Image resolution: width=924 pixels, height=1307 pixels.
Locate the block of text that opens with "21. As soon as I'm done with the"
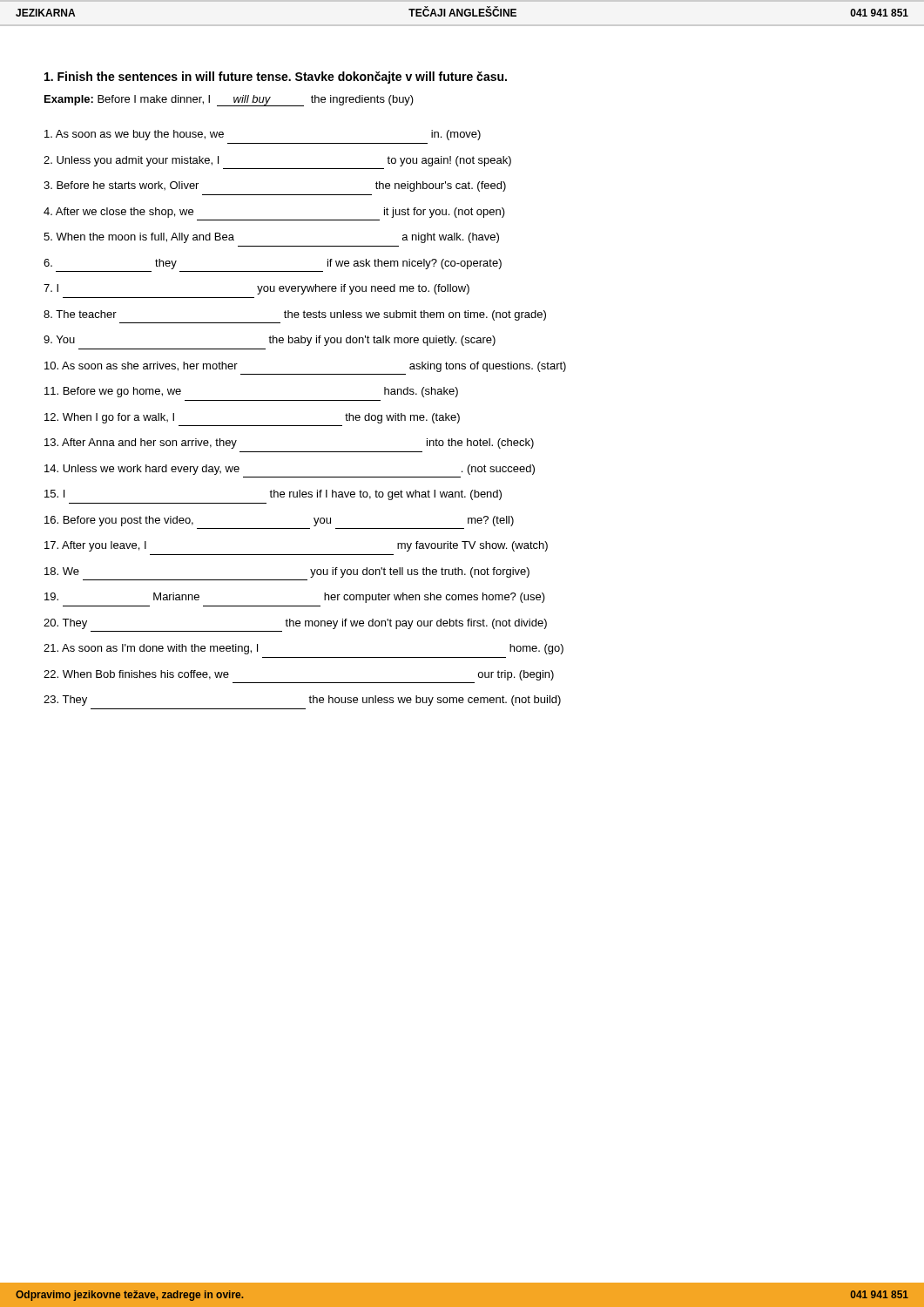[x=304, y=648]
